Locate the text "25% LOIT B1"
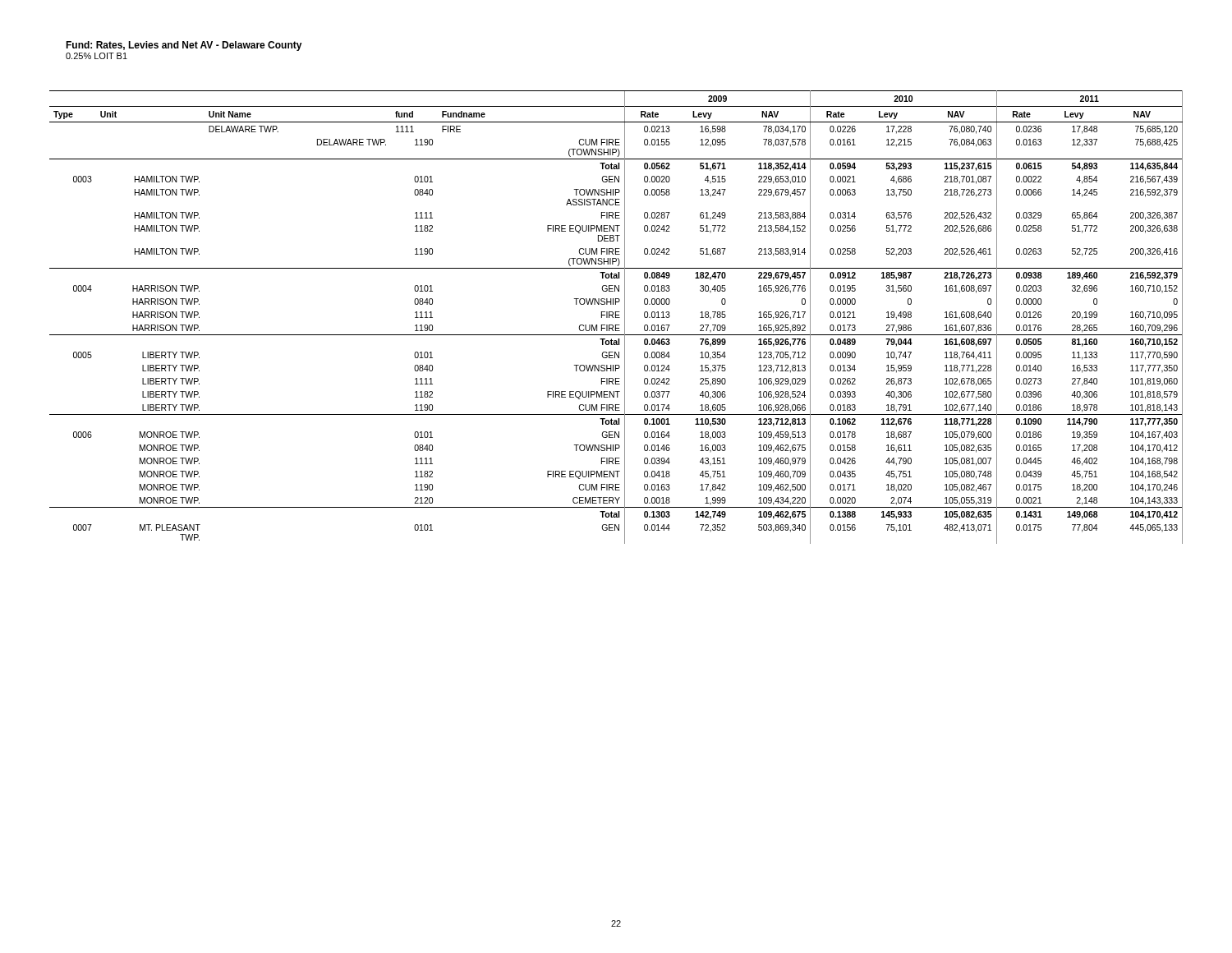This screenshot has width=1232, height=953. (96, 56)
